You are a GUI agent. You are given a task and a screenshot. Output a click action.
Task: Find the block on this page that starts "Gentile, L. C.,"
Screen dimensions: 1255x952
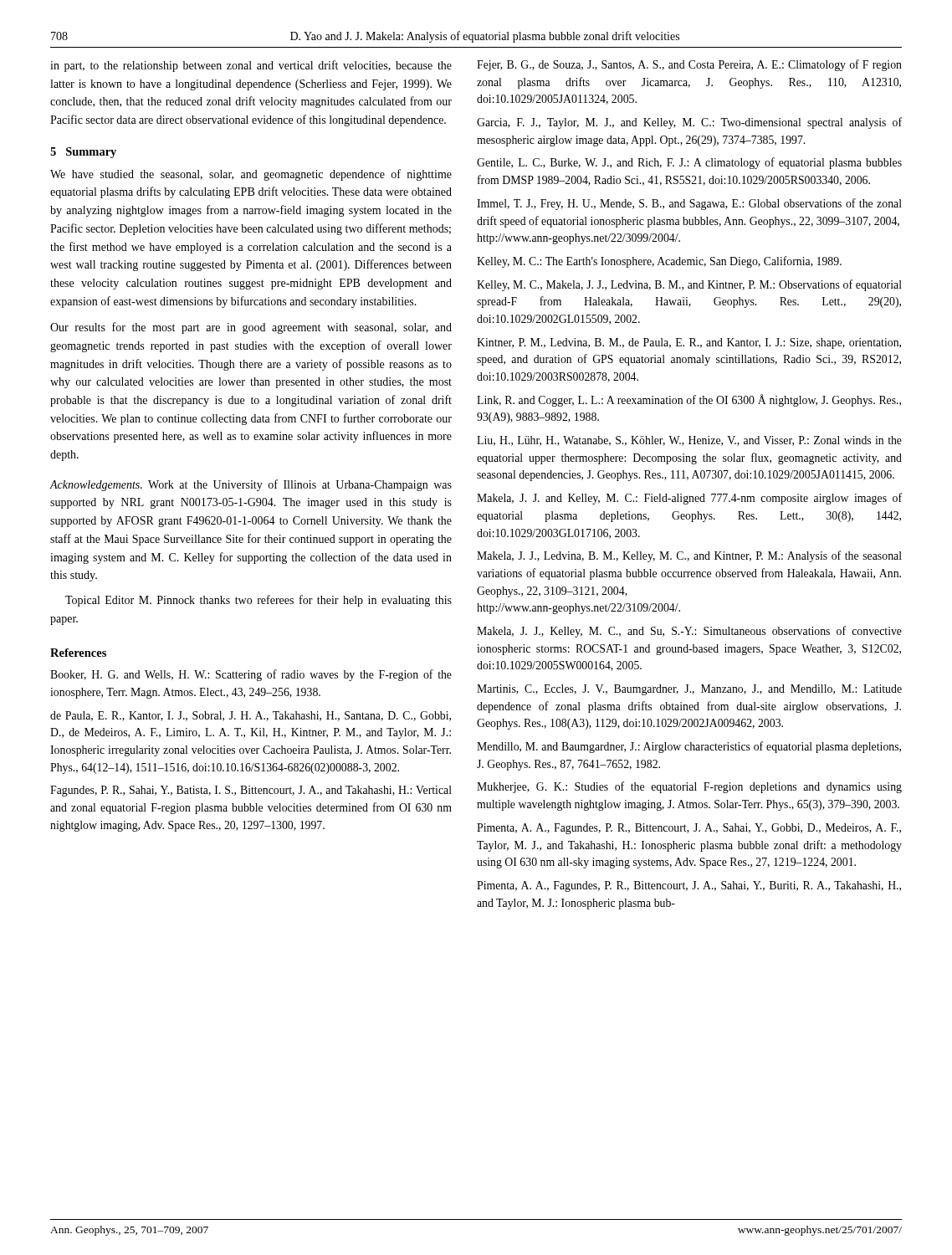point(689,172)
